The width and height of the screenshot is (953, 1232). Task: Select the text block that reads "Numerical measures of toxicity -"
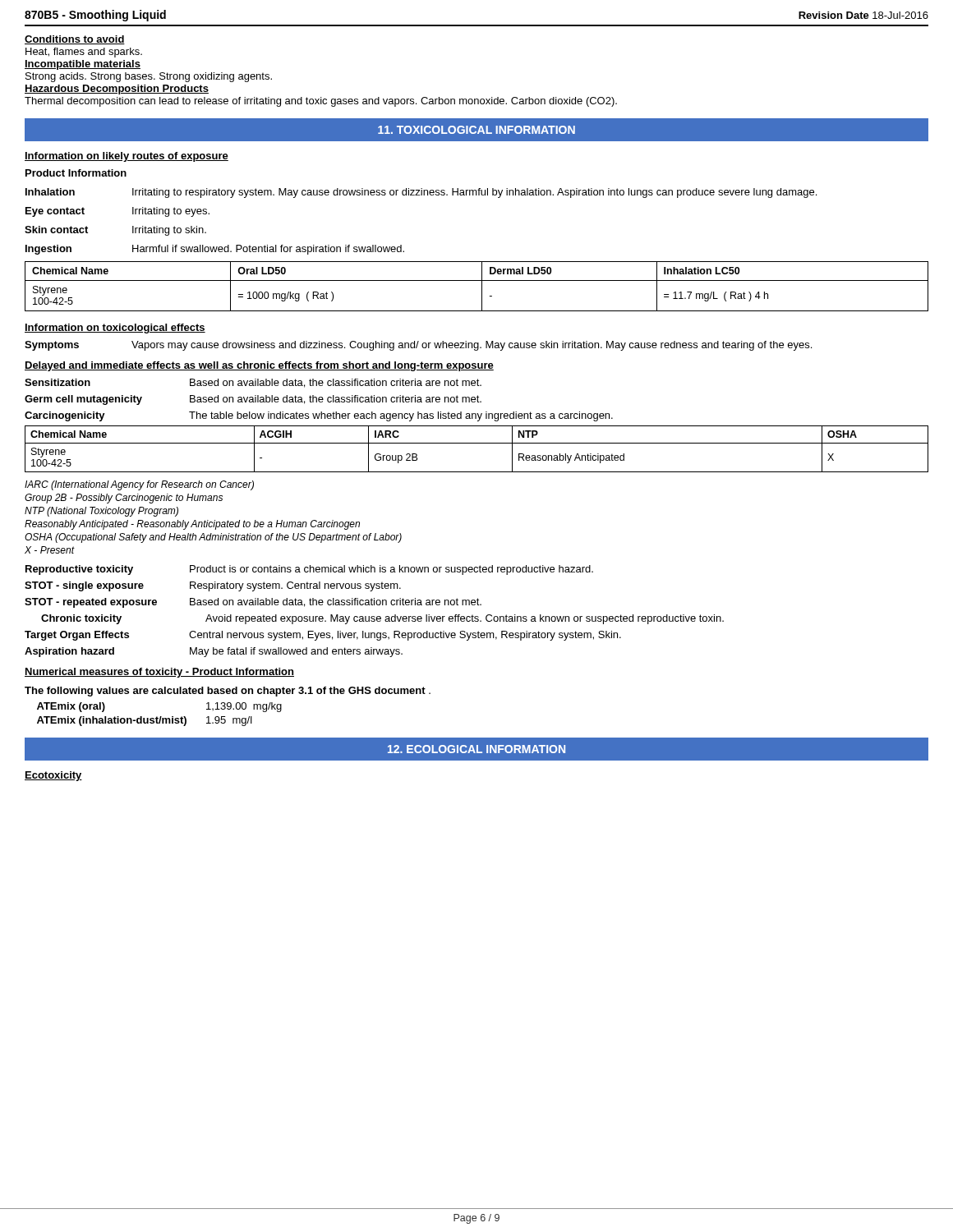[x=159, y=671]
